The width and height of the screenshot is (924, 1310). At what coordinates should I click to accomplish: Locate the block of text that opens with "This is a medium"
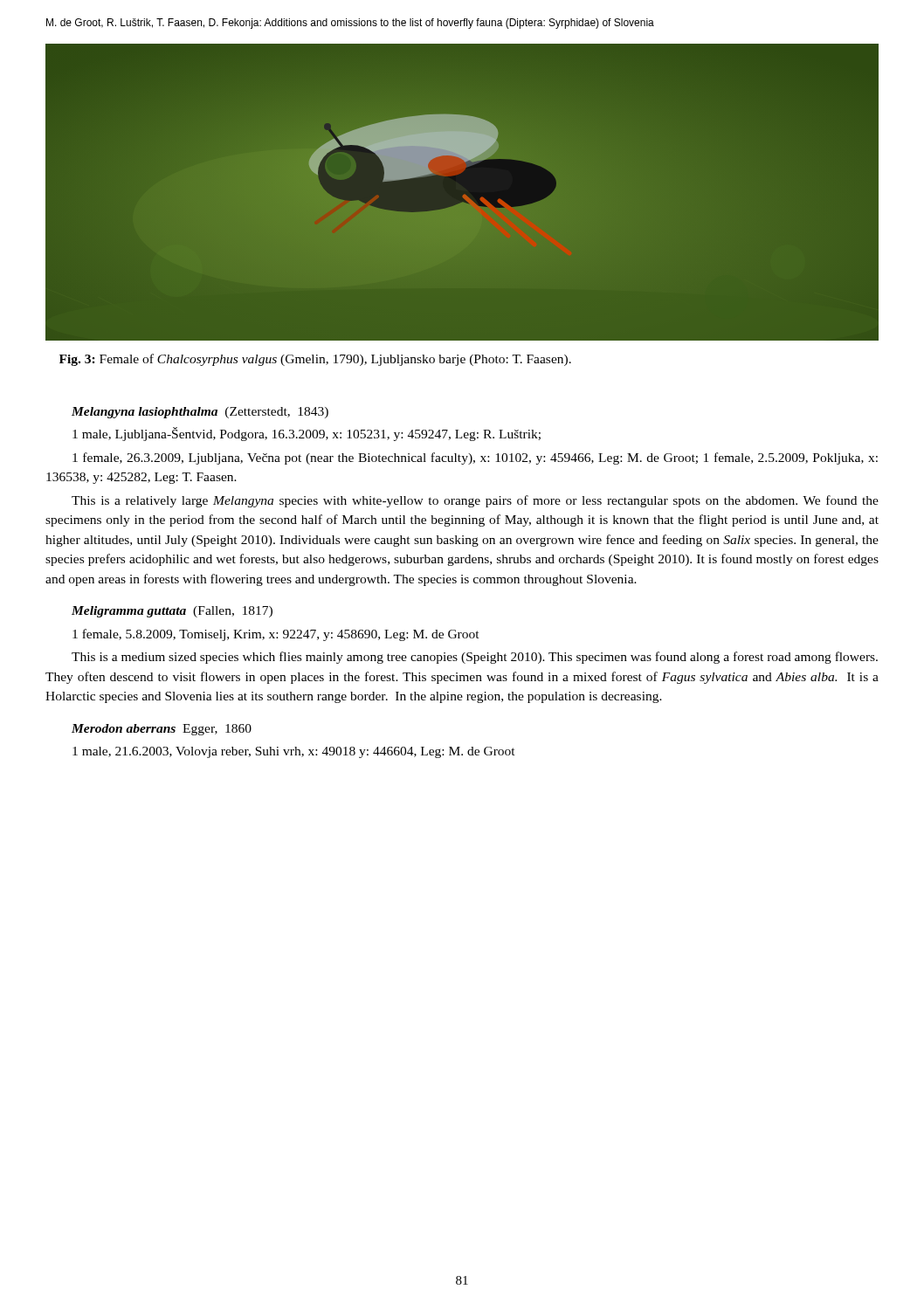click(x=462, y=677)
